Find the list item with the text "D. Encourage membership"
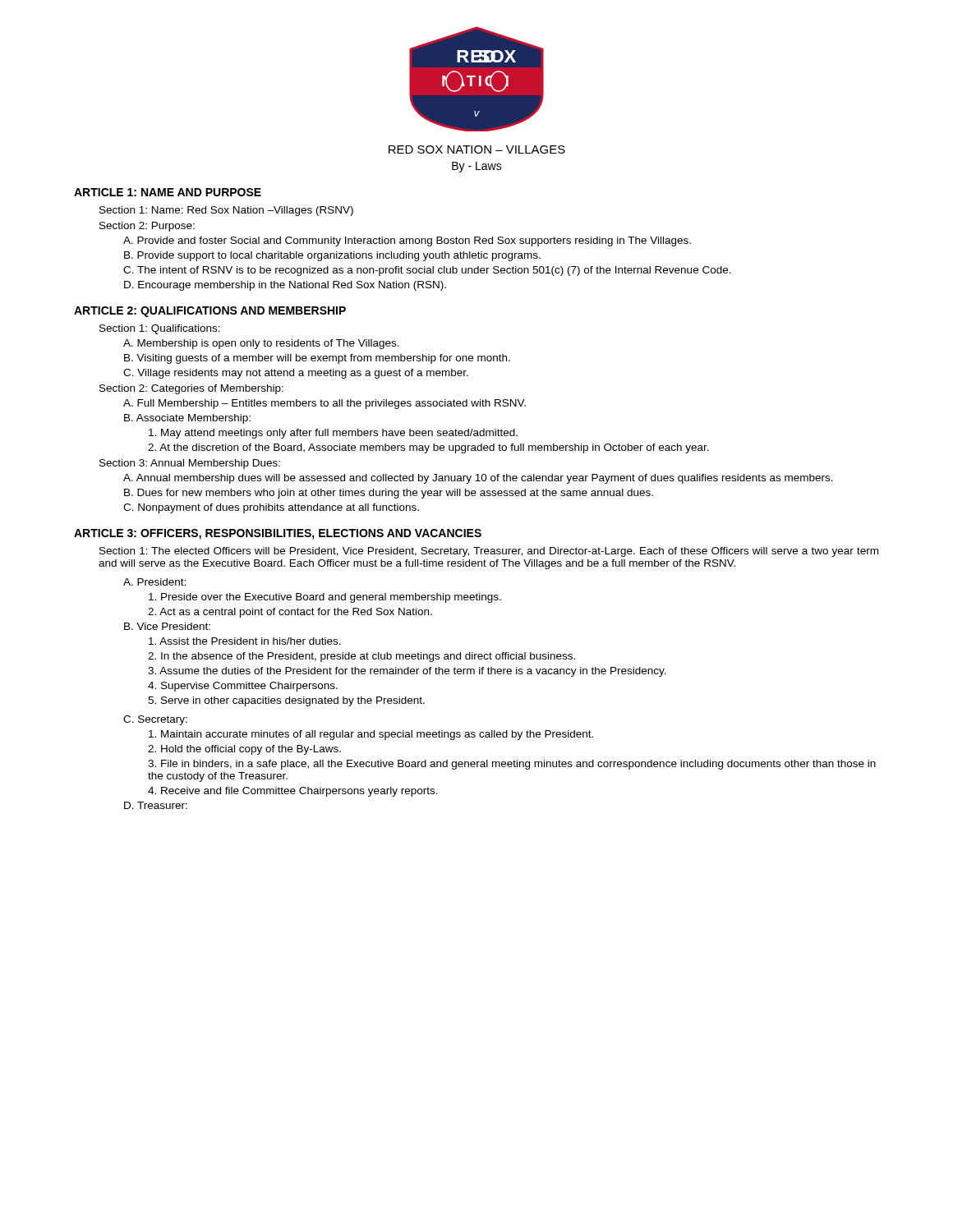Viewport: 953px width, 1232px height. [285, 285]
